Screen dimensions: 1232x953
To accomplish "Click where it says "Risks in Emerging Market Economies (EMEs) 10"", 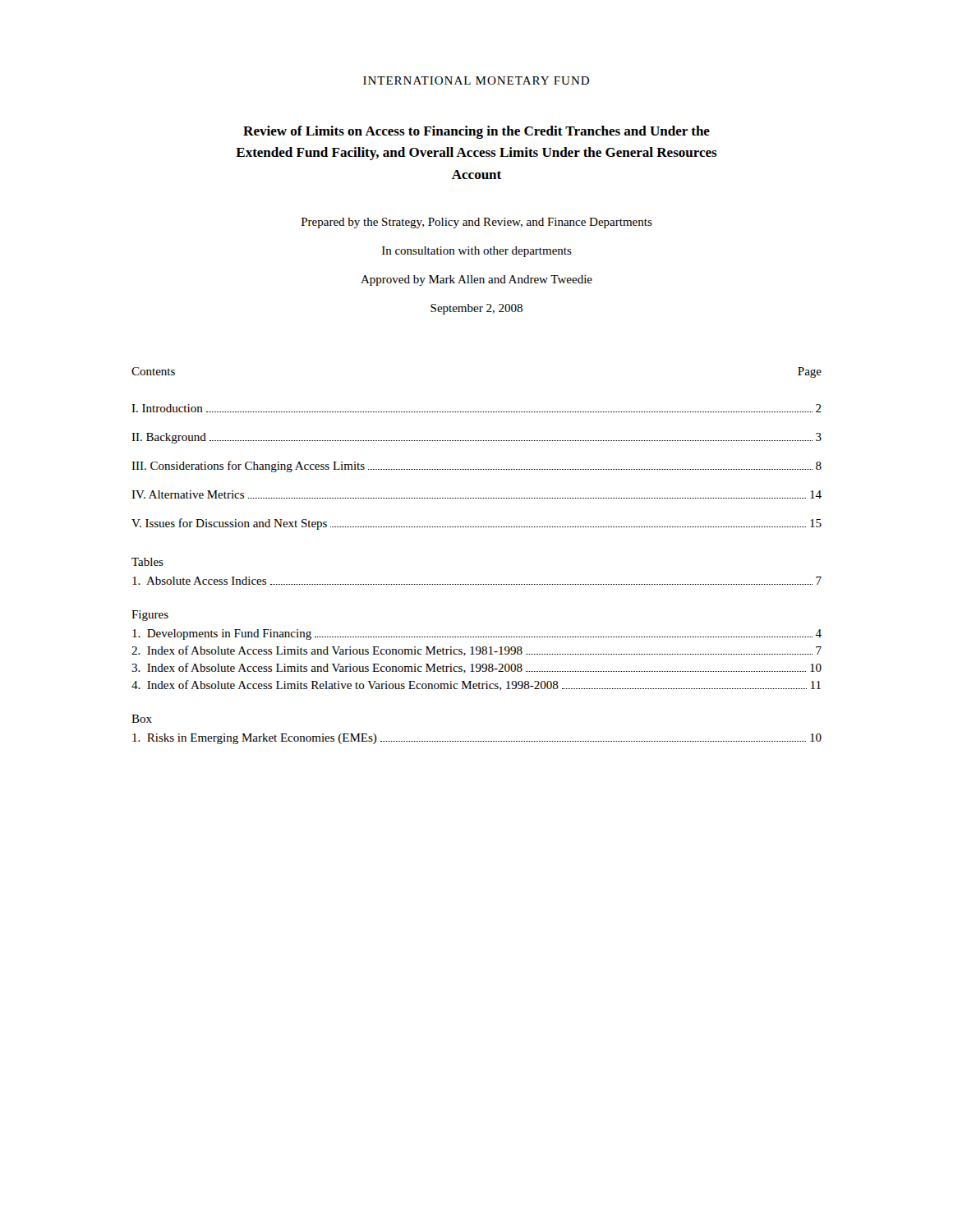I will point(476,738).
